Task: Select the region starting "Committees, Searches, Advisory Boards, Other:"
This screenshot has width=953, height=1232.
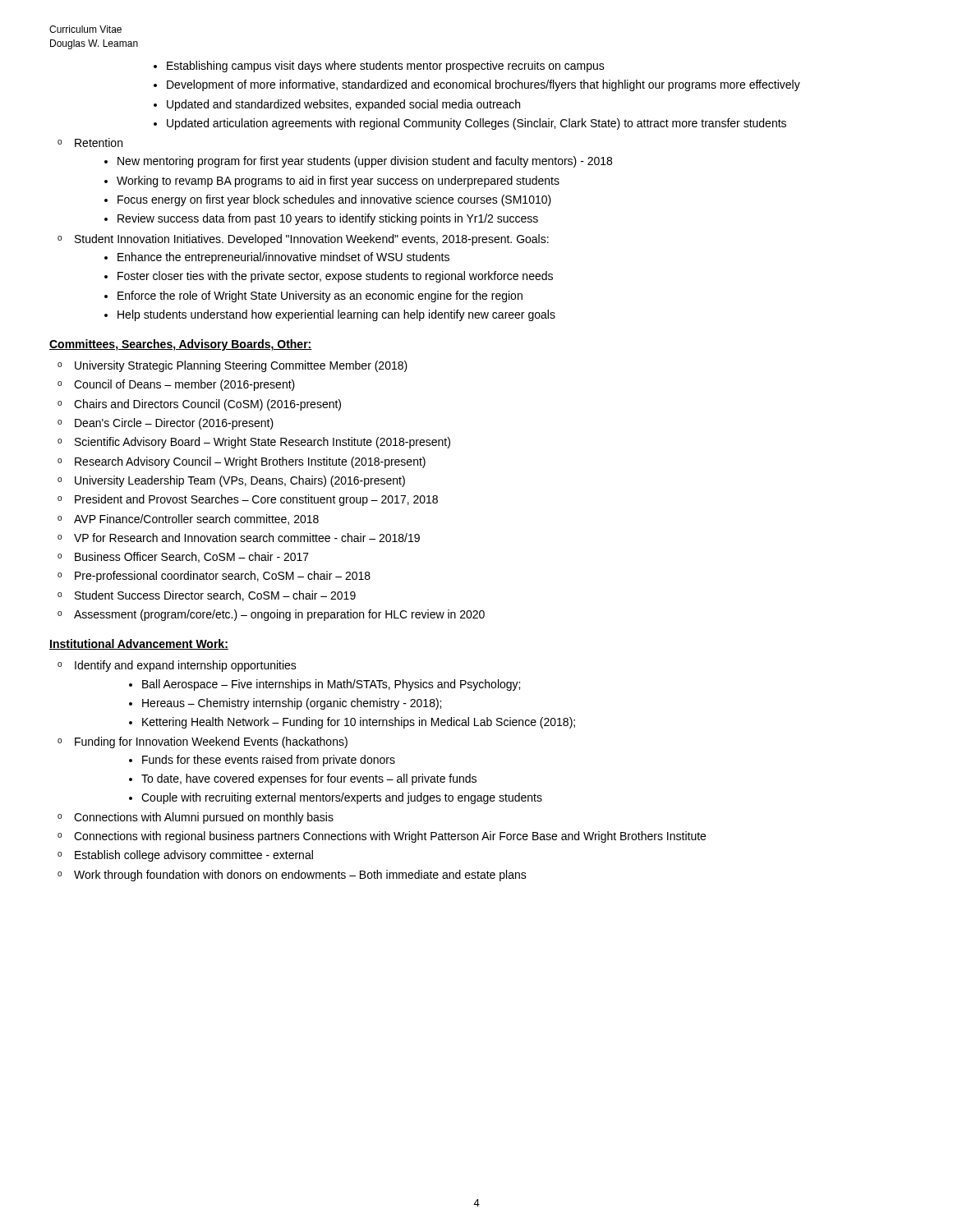Action: tap(180, 344)
